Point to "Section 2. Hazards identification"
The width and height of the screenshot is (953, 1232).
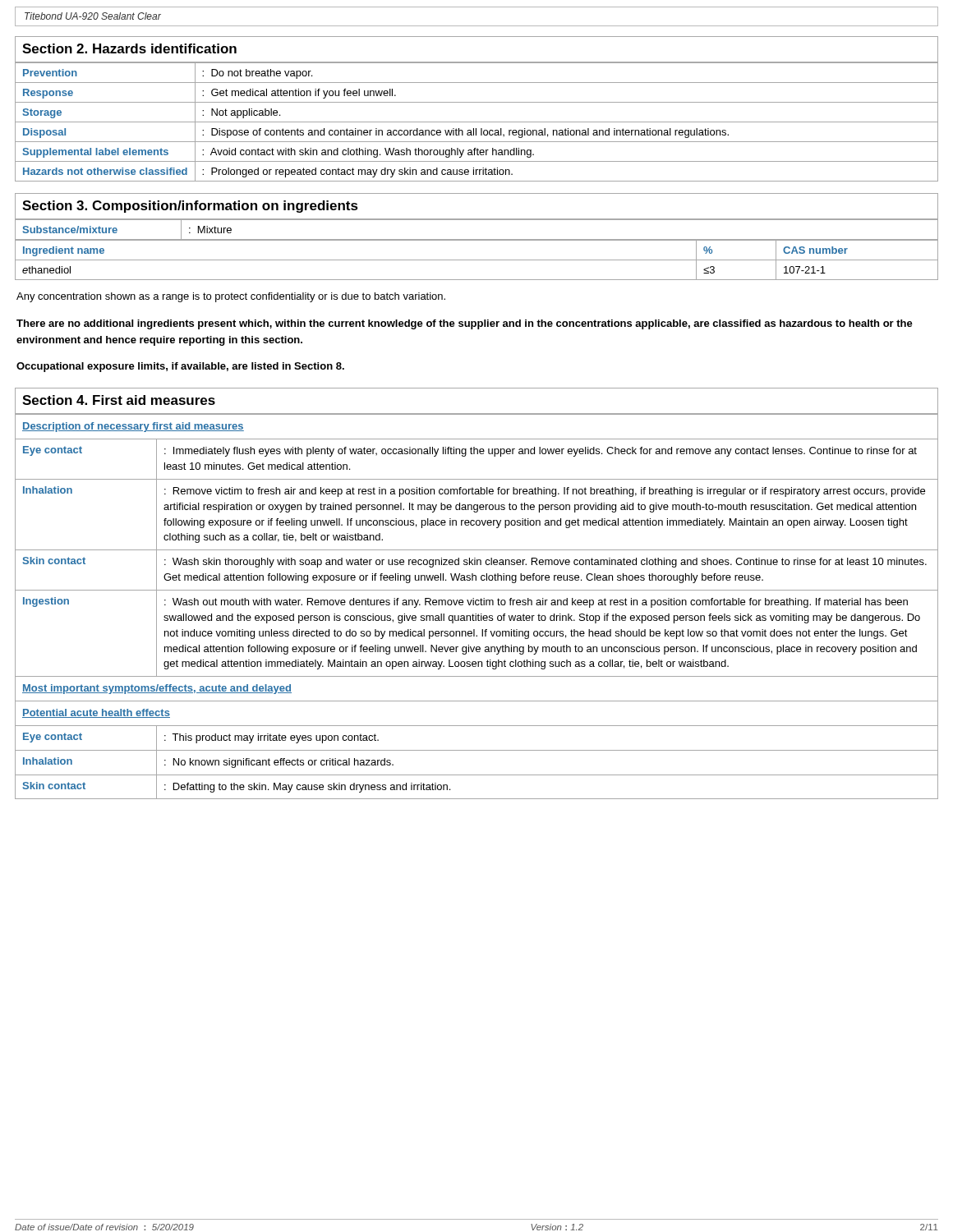click(x=130, y=49)
